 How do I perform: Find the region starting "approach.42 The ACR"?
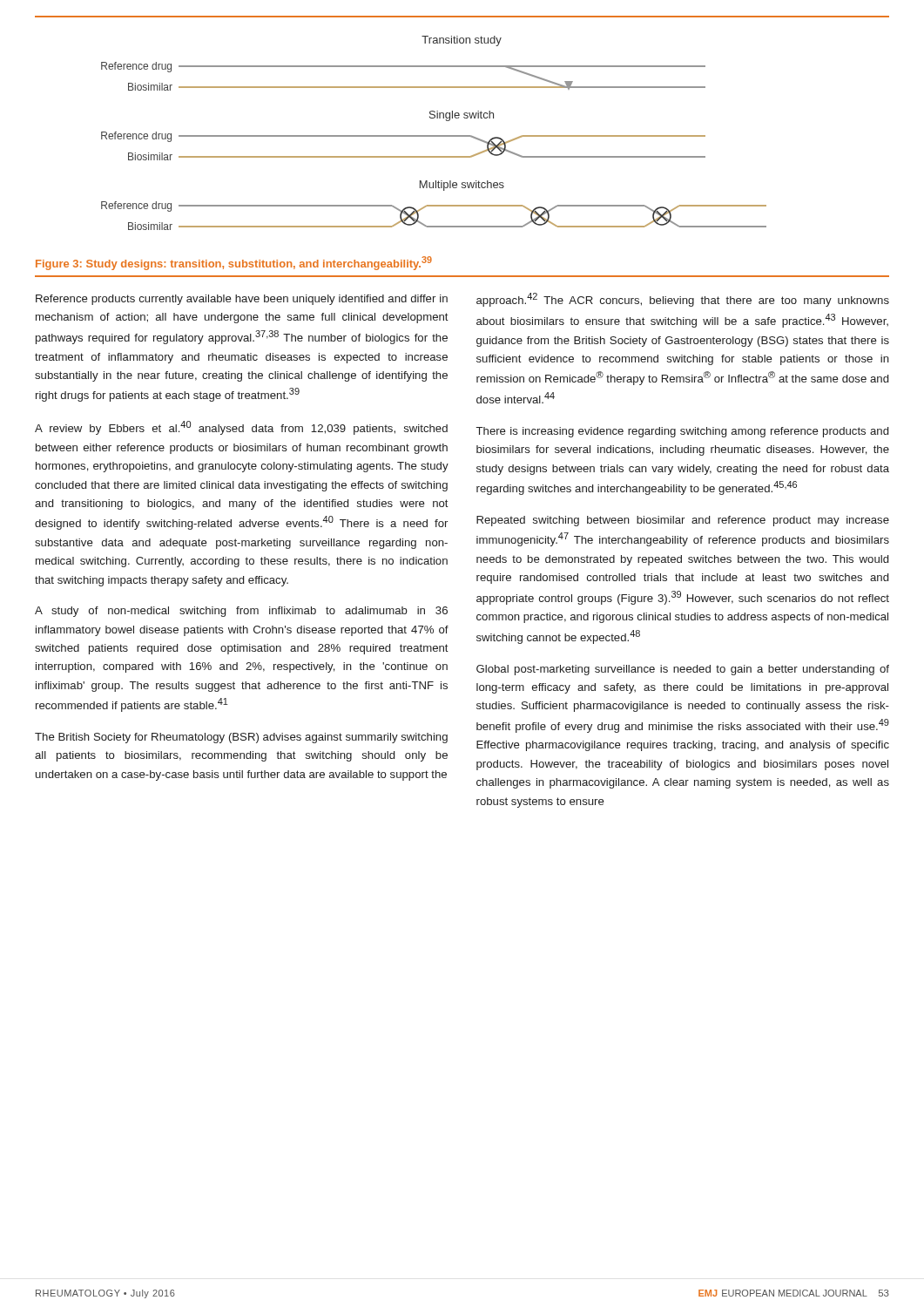pyautogui.click(x=683, y=550)
